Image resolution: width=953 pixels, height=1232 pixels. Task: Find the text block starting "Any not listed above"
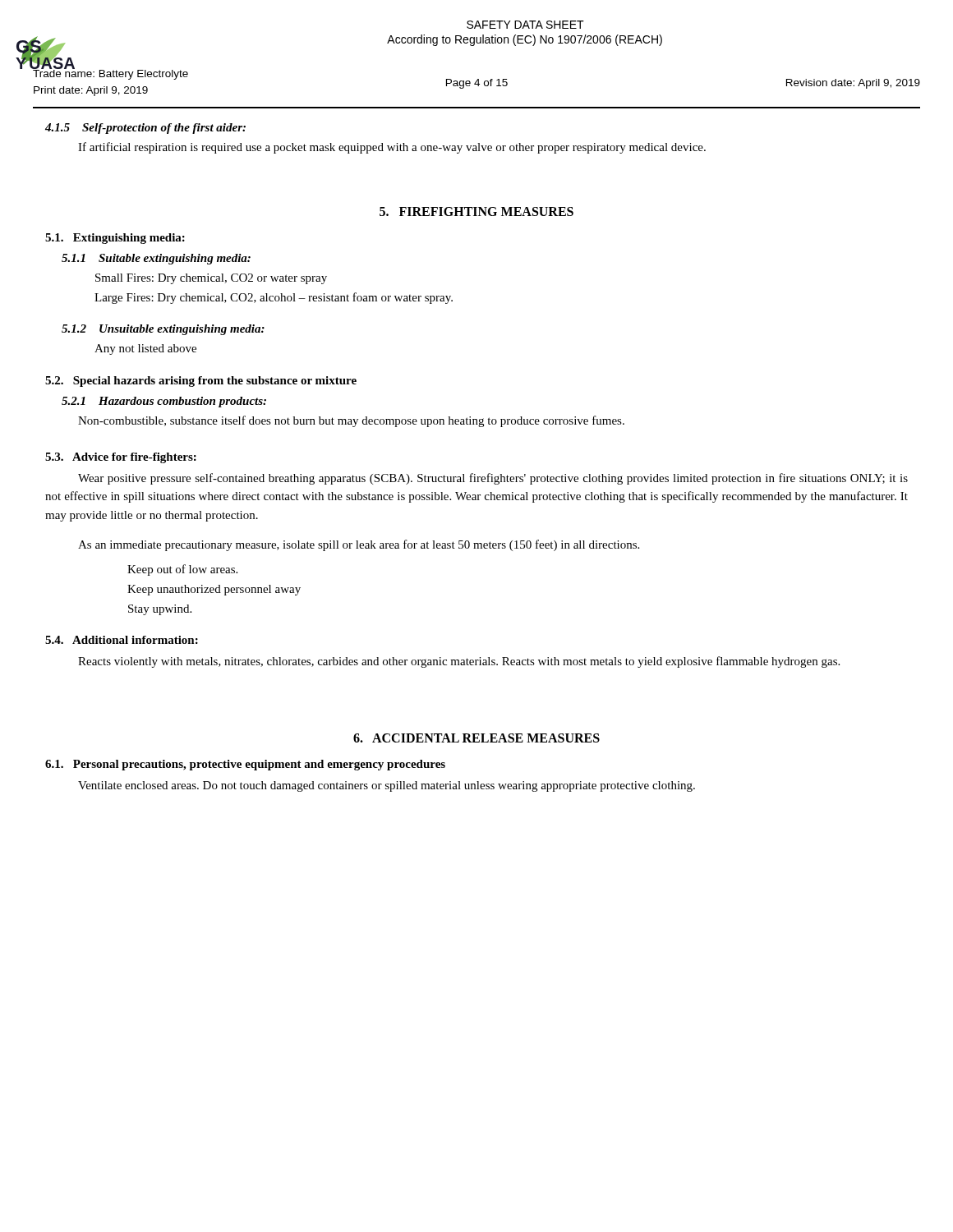[146, 348]
